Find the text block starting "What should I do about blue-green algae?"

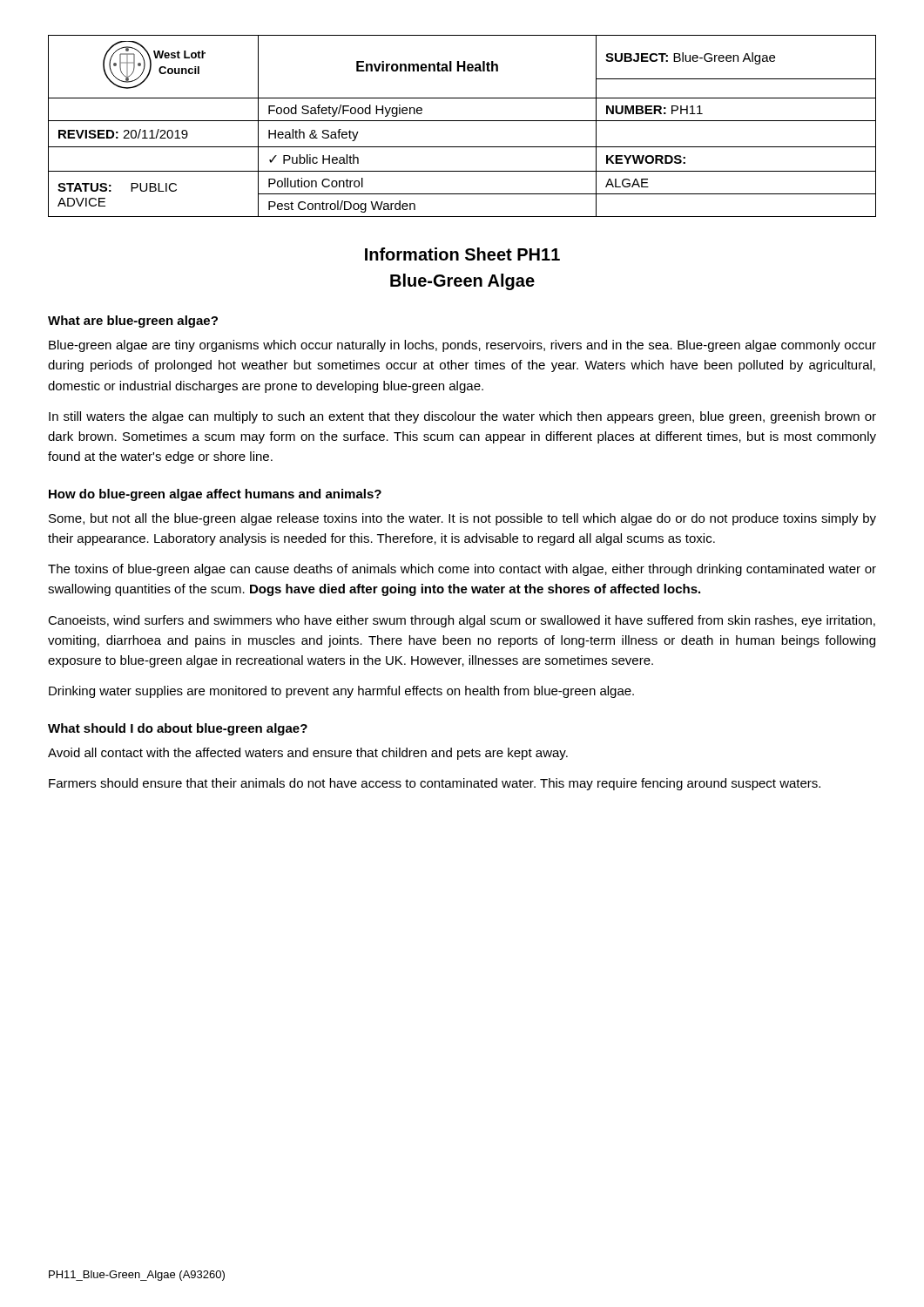178,728
